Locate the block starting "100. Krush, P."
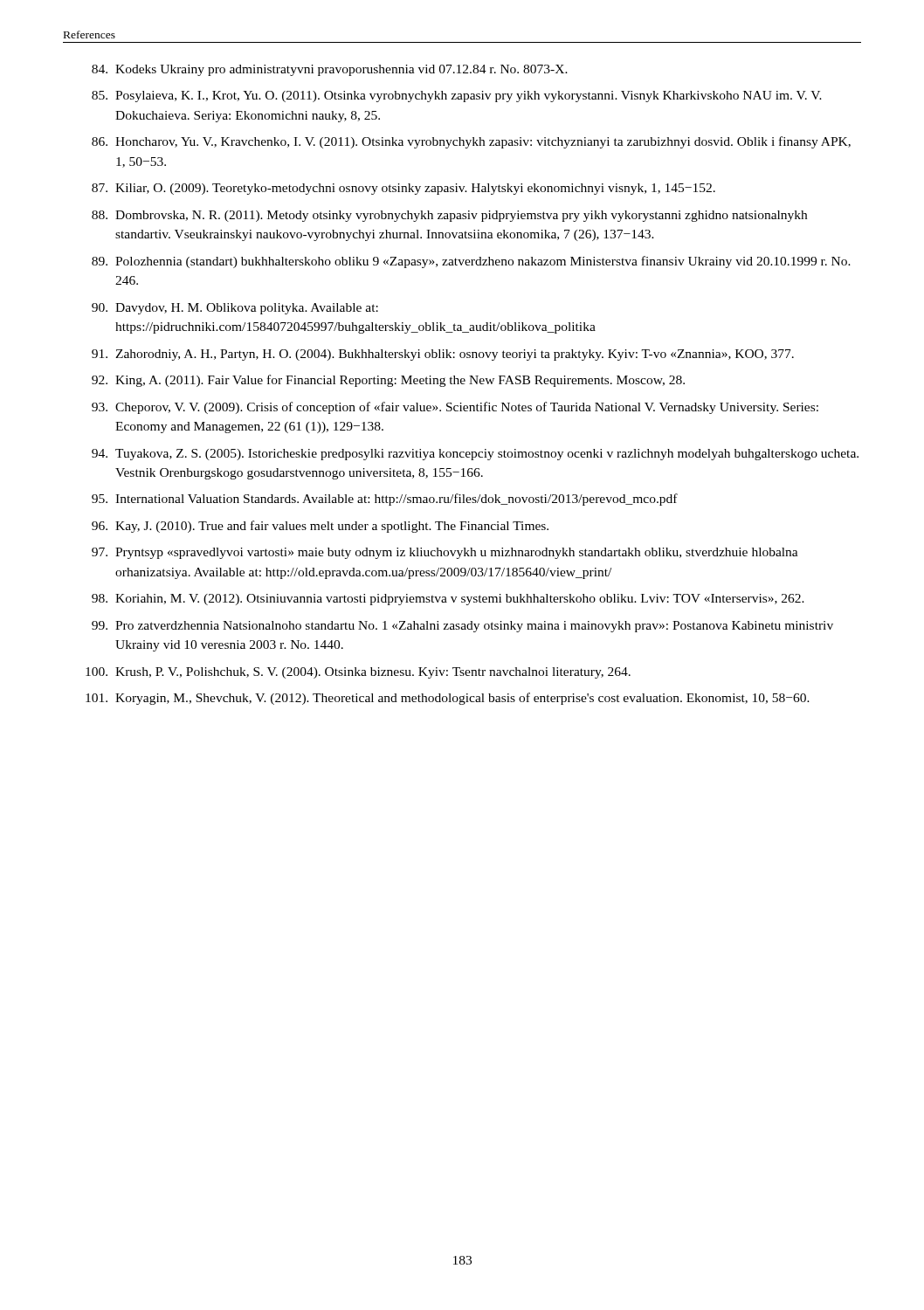 click(462, 672)
